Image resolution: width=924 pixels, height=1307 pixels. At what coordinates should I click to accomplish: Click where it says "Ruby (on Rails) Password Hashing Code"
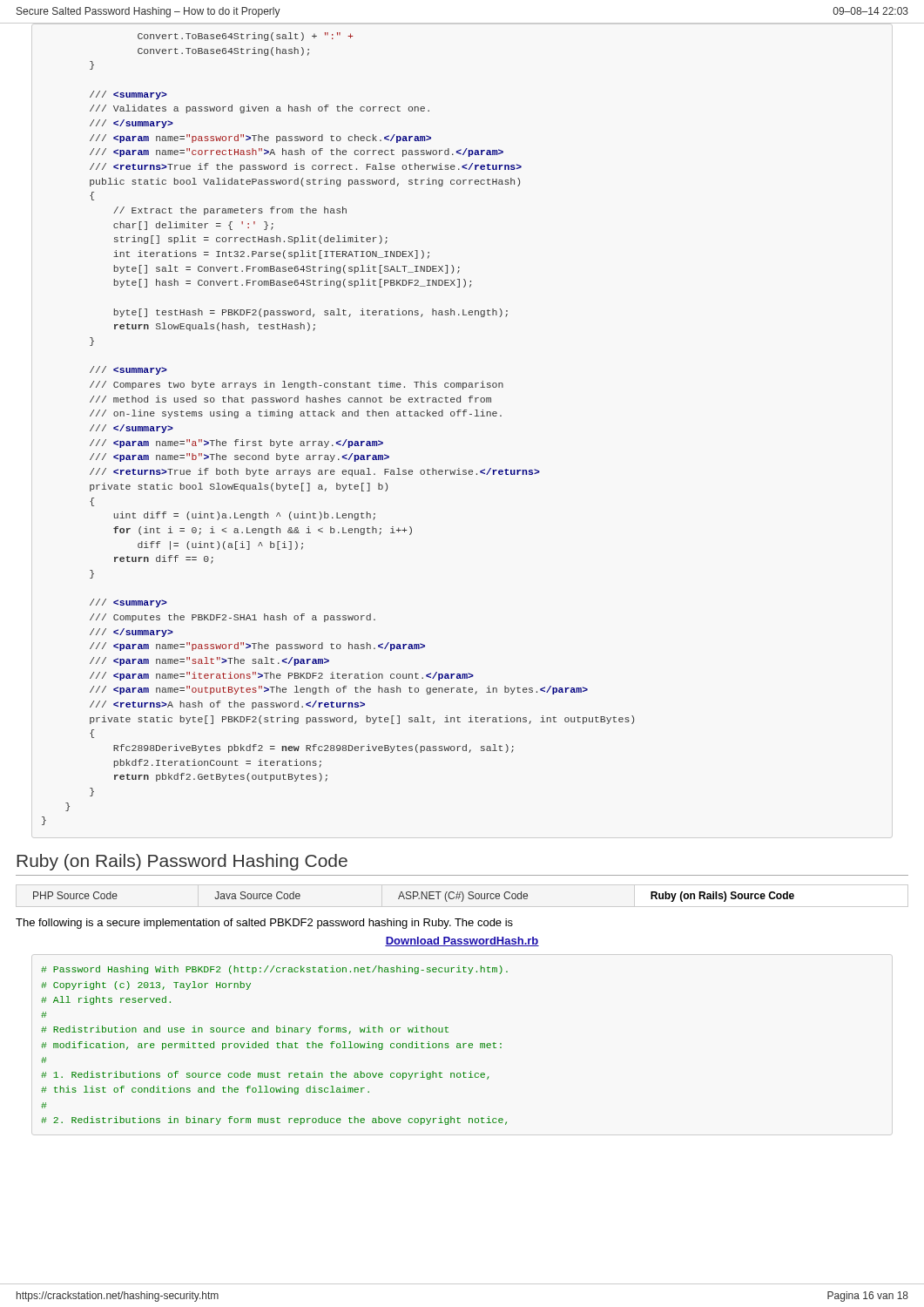182,860
